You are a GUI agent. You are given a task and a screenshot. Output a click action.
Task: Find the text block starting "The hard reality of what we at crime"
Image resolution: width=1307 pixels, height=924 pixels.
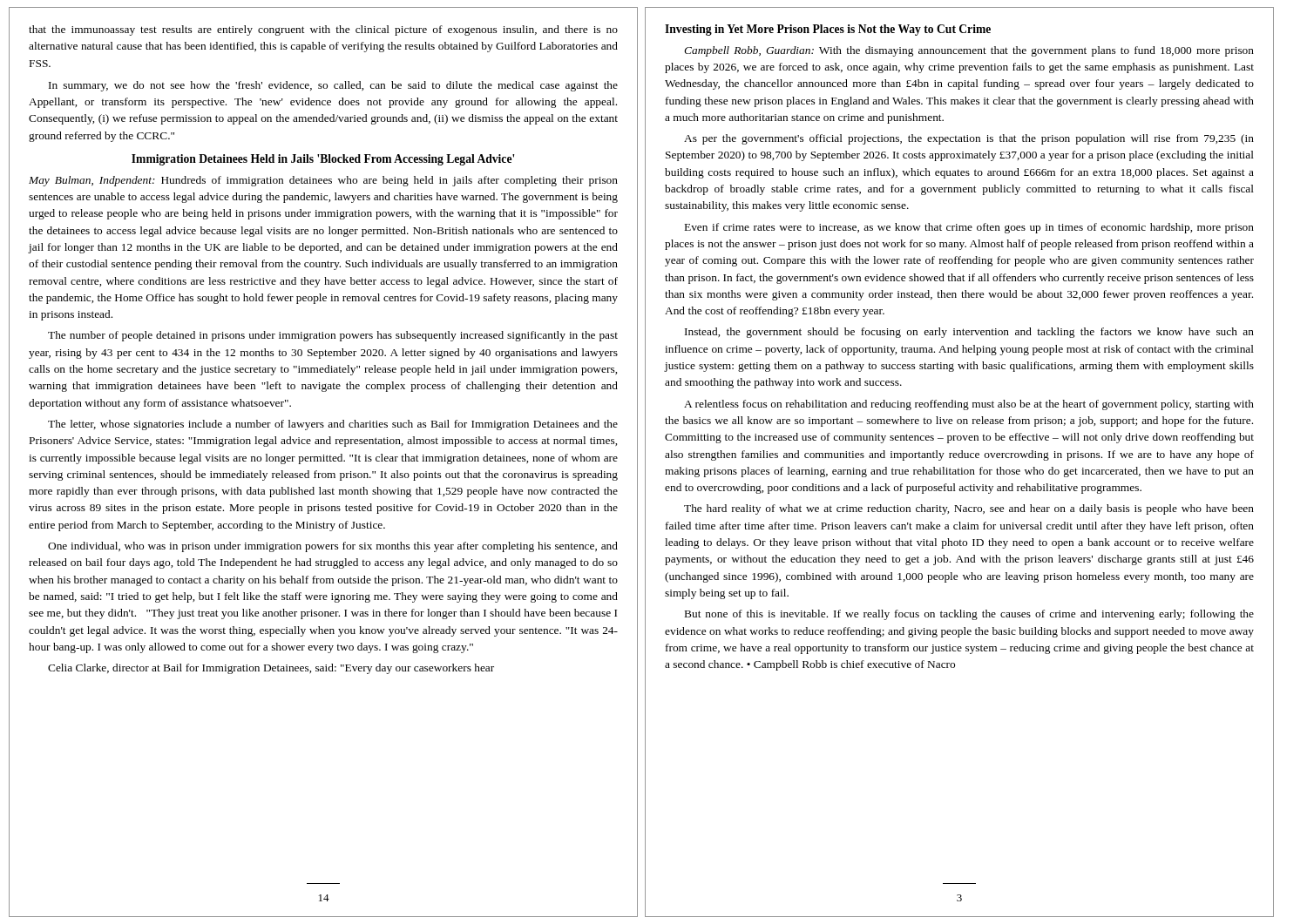click(959, 551)
